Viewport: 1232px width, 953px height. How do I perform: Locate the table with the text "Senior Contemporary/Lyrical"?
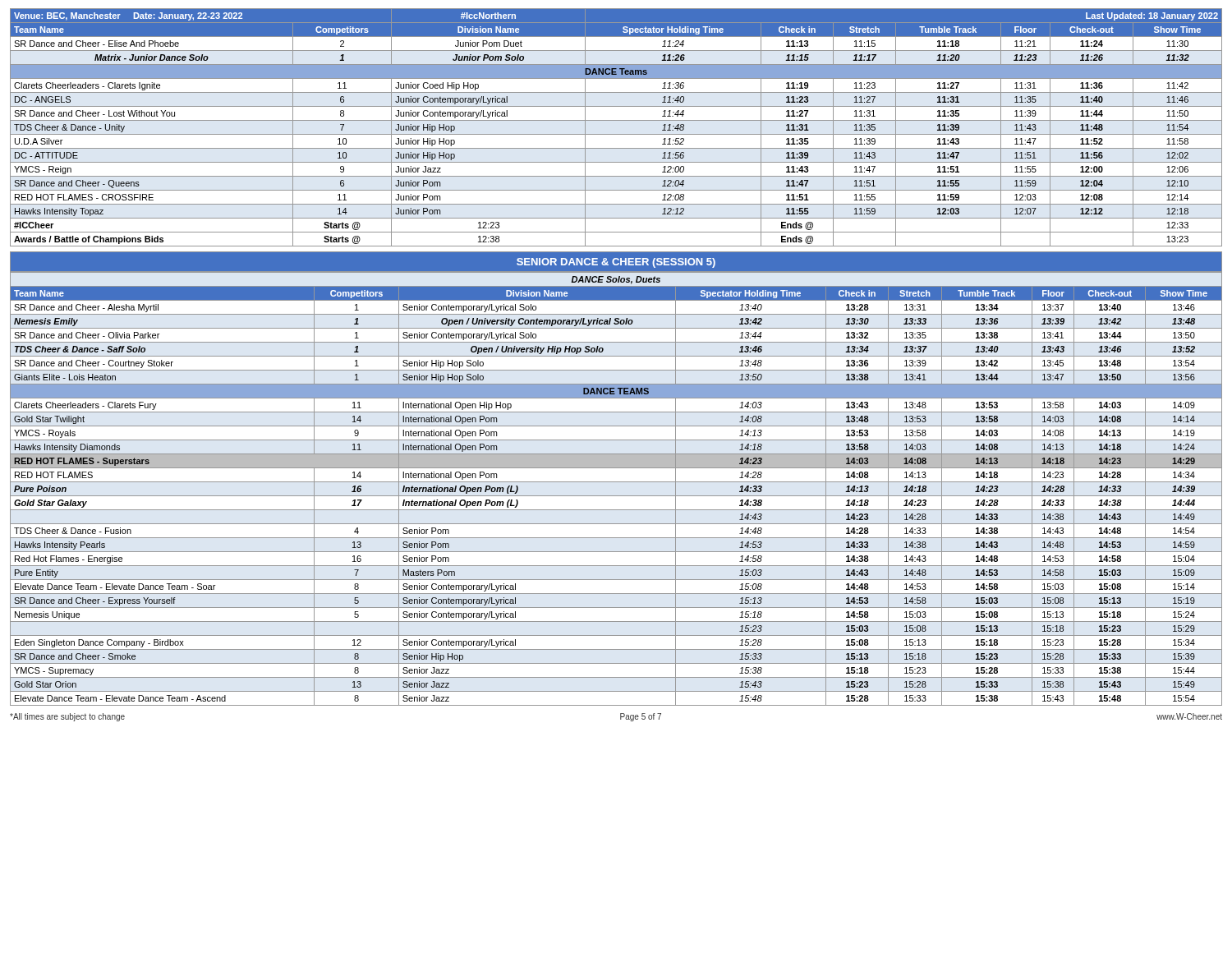coord(616,489)
